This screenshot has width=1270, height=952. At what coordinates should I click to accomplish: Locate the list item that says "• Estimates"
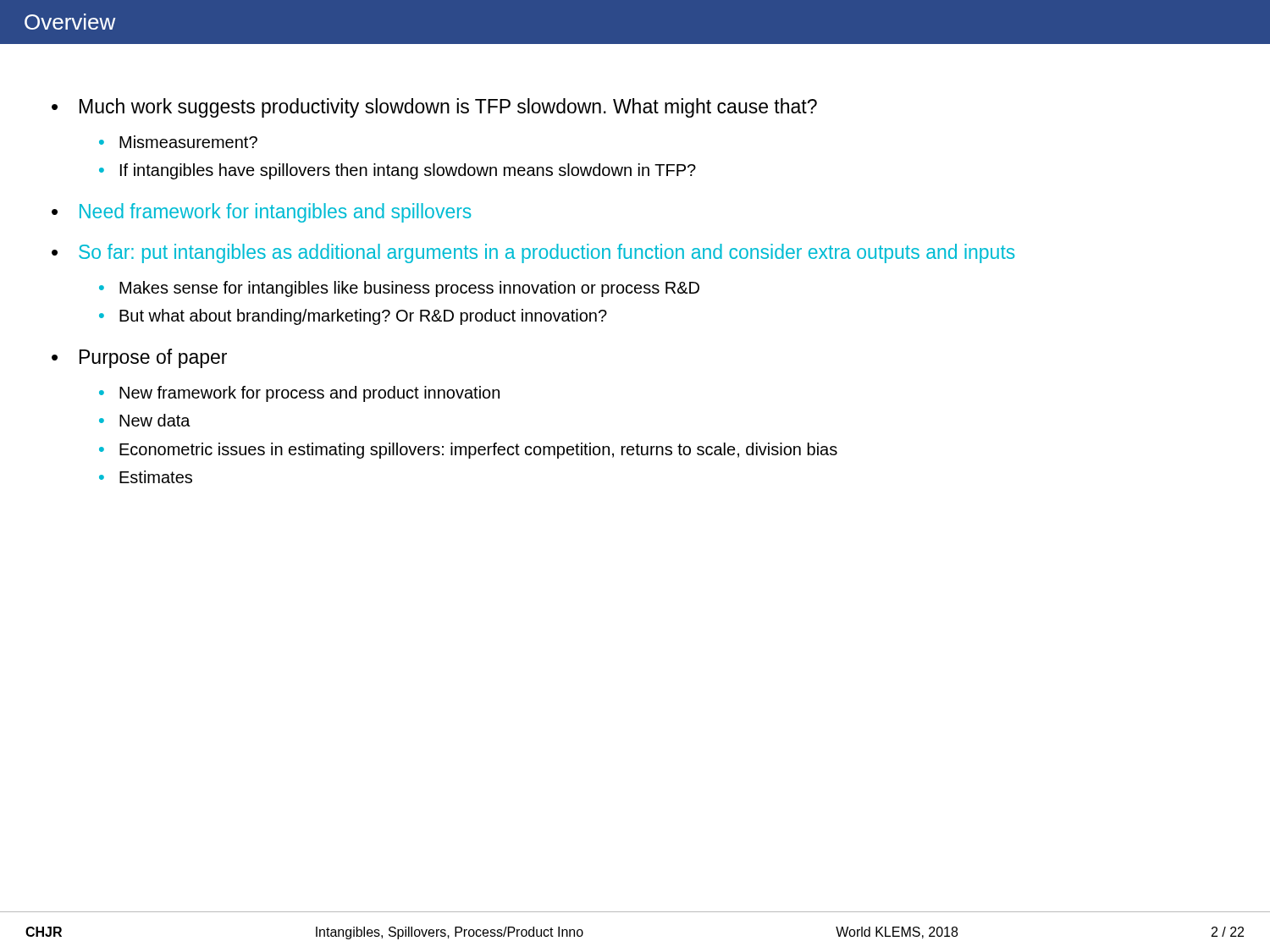(146, 478)
